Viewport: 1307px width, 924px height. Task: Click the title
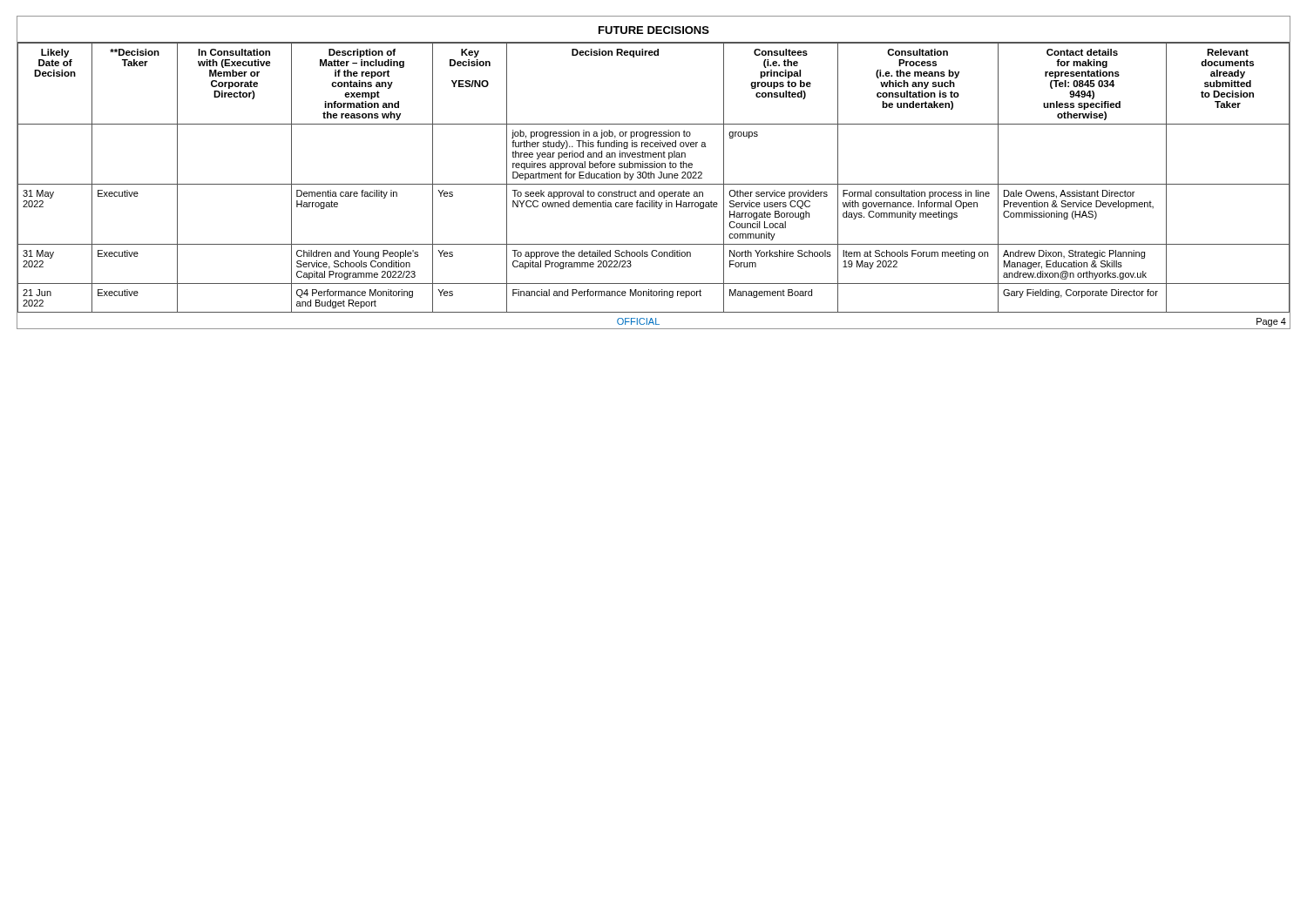click(x=654, y=30)
